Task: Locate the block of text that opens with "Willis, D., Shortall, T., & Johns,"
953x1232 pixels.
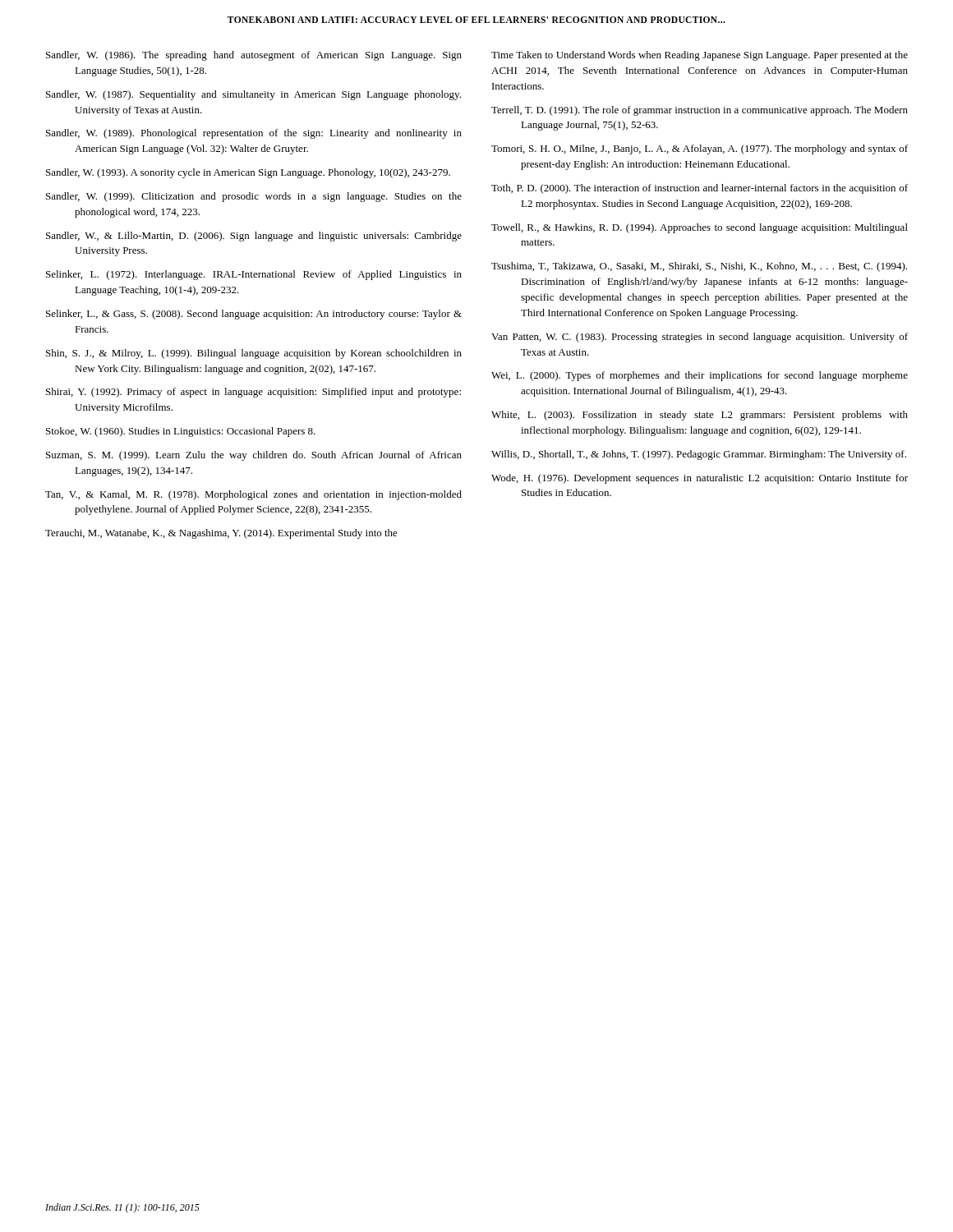Action: point(699,453)
